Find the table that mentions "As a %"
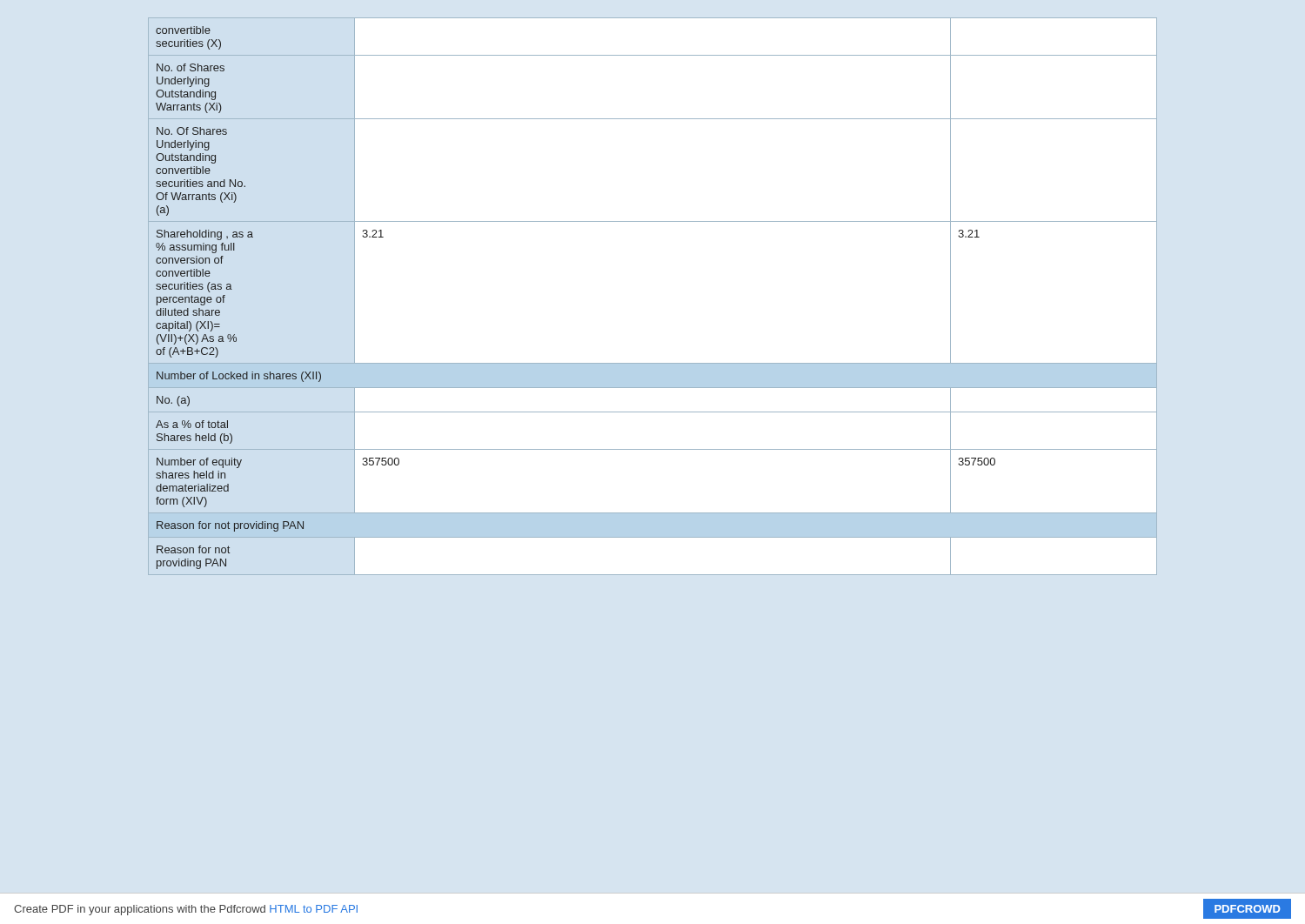Viewport: 1305px width, 924px height. click(x=652, y=296)
